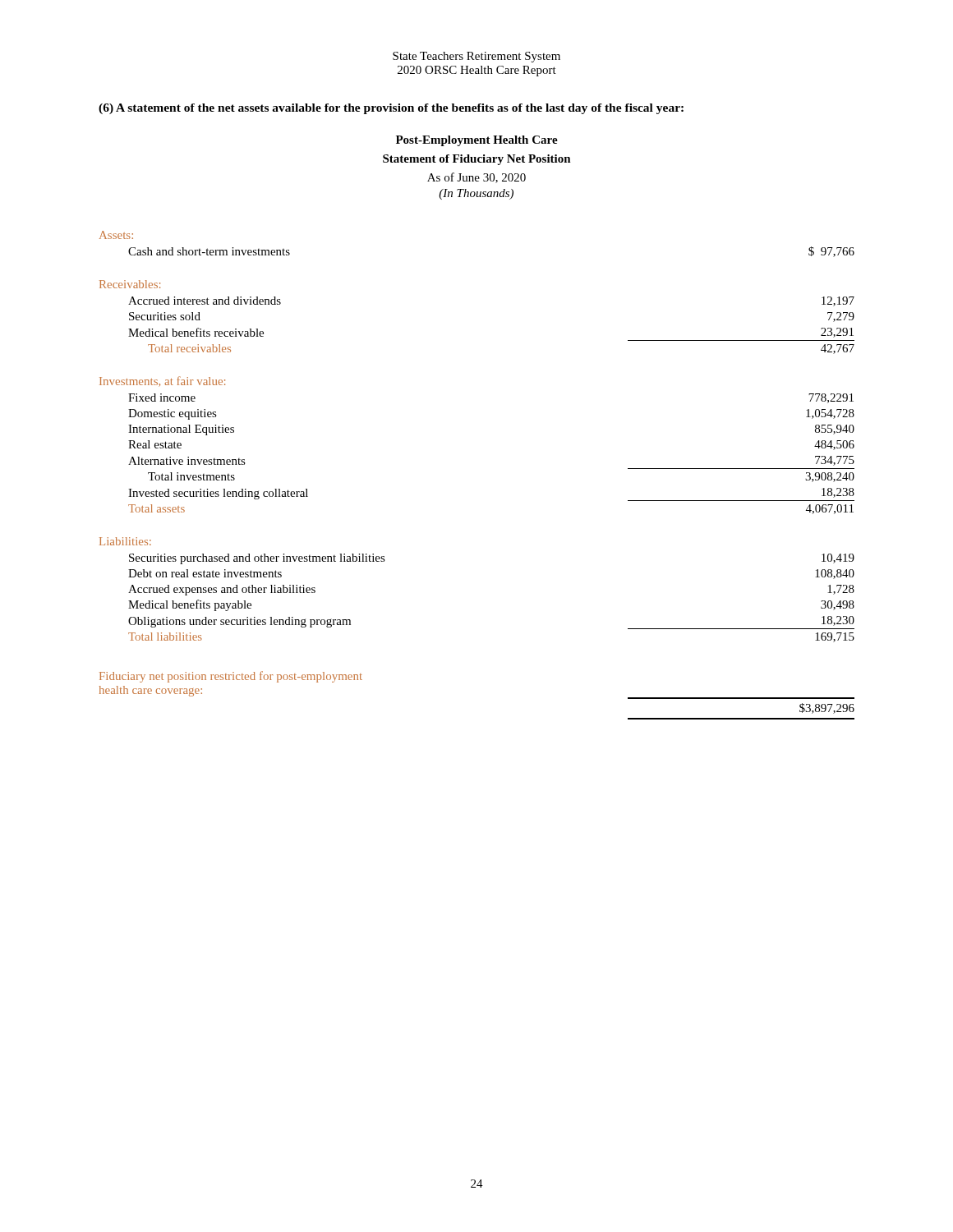Click on the table containing "Domestic equities"
Screen dimensions: 1232x953
pos(476,468)
